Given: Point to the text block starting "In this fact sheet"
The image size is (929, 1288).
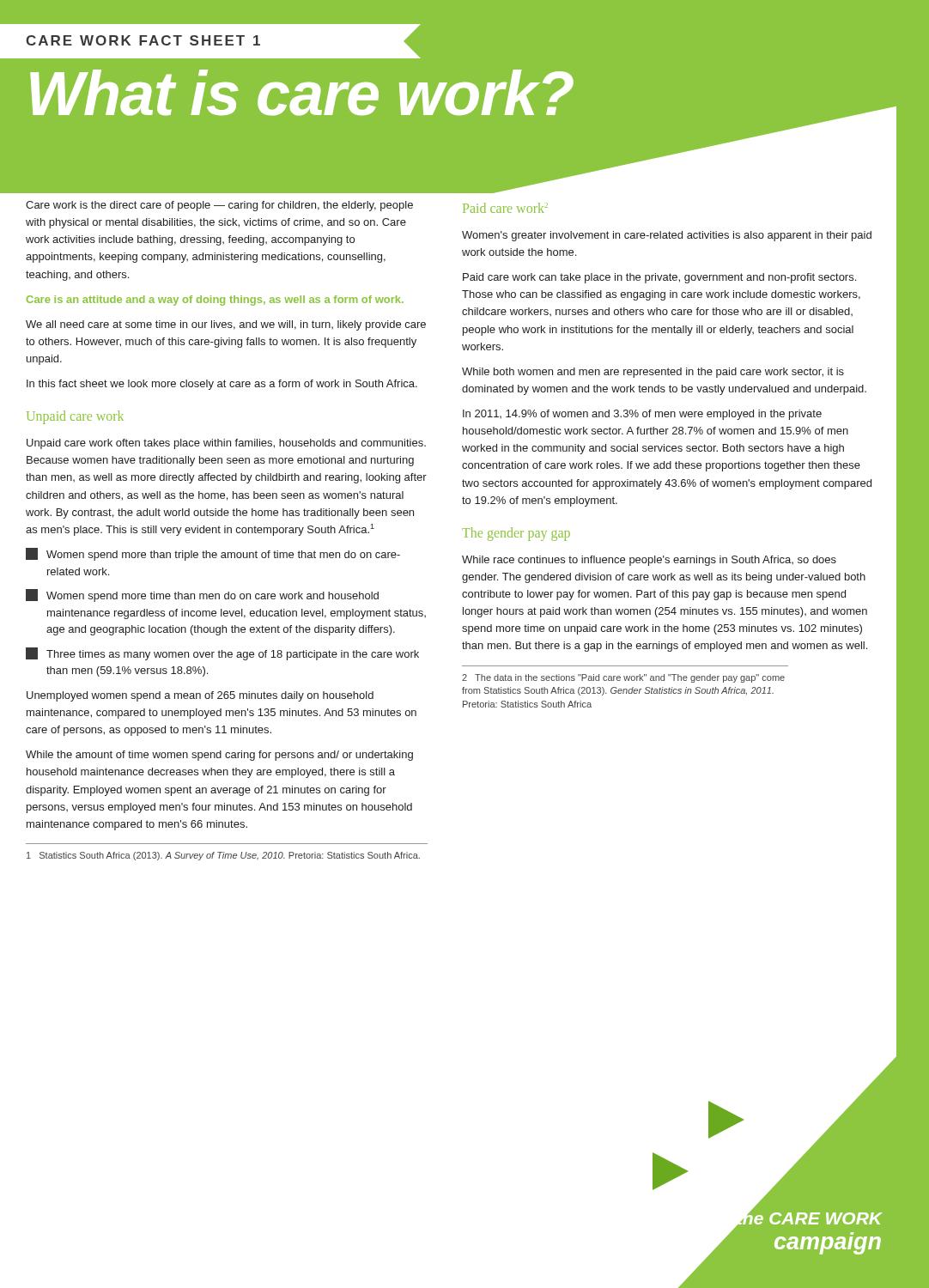Looking at the screenshot, I should (x=227, y=384).
